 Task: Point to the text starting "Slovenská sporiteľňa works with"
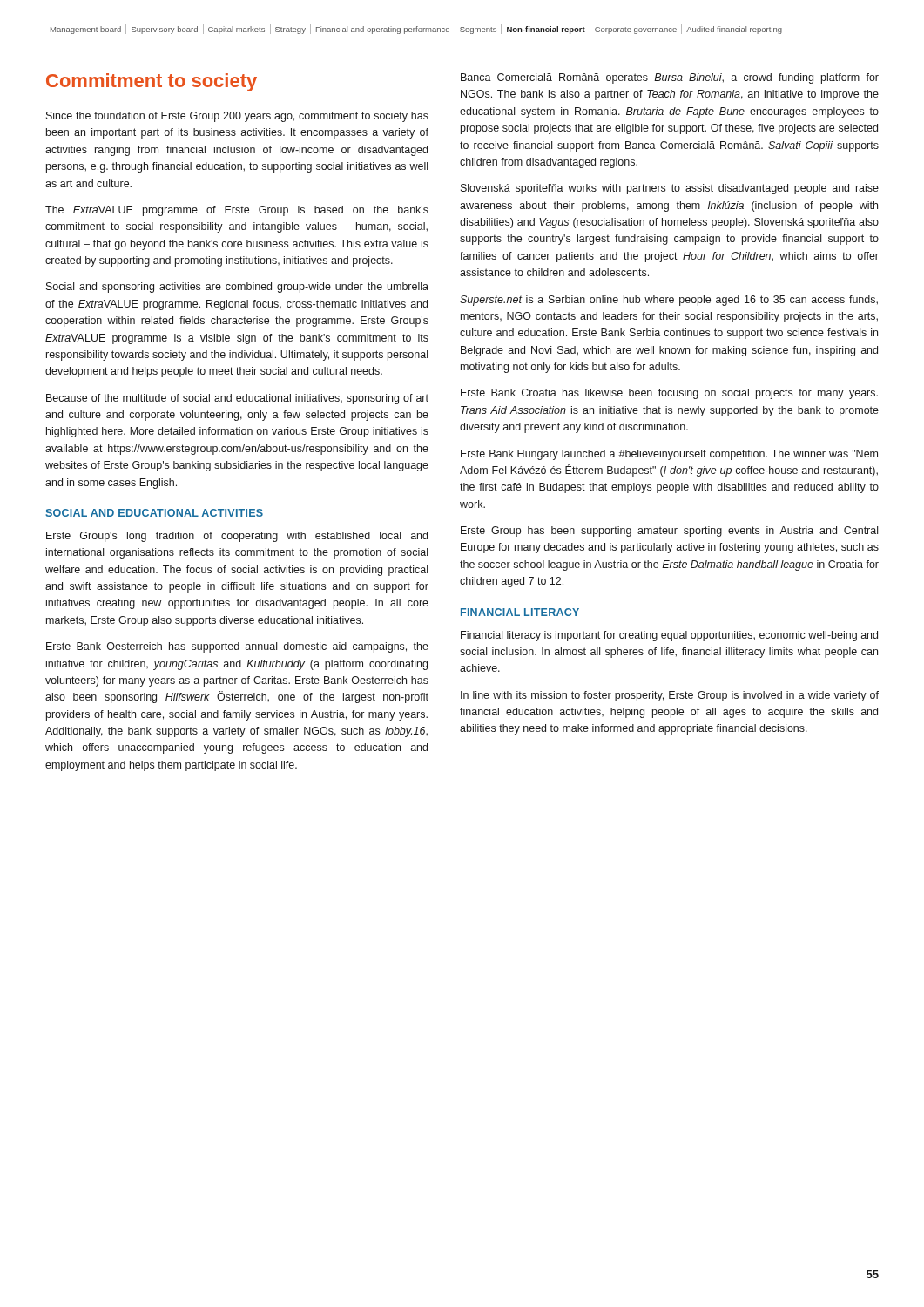tap(669, 231)
